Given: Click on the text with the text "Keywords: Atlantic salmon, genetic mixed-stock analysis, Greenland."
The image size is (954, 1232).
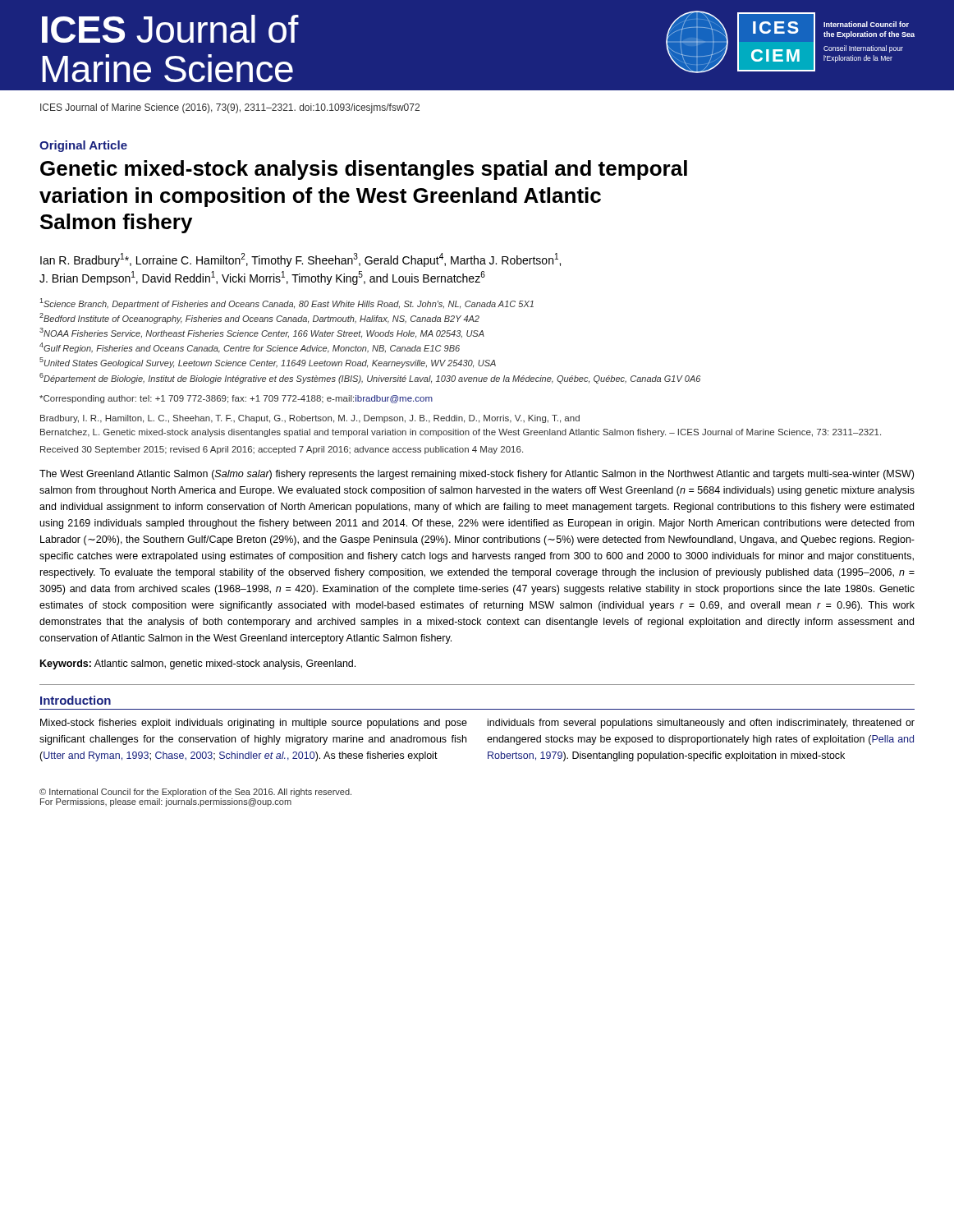Looking at the screenshot, I should [198, 664].
